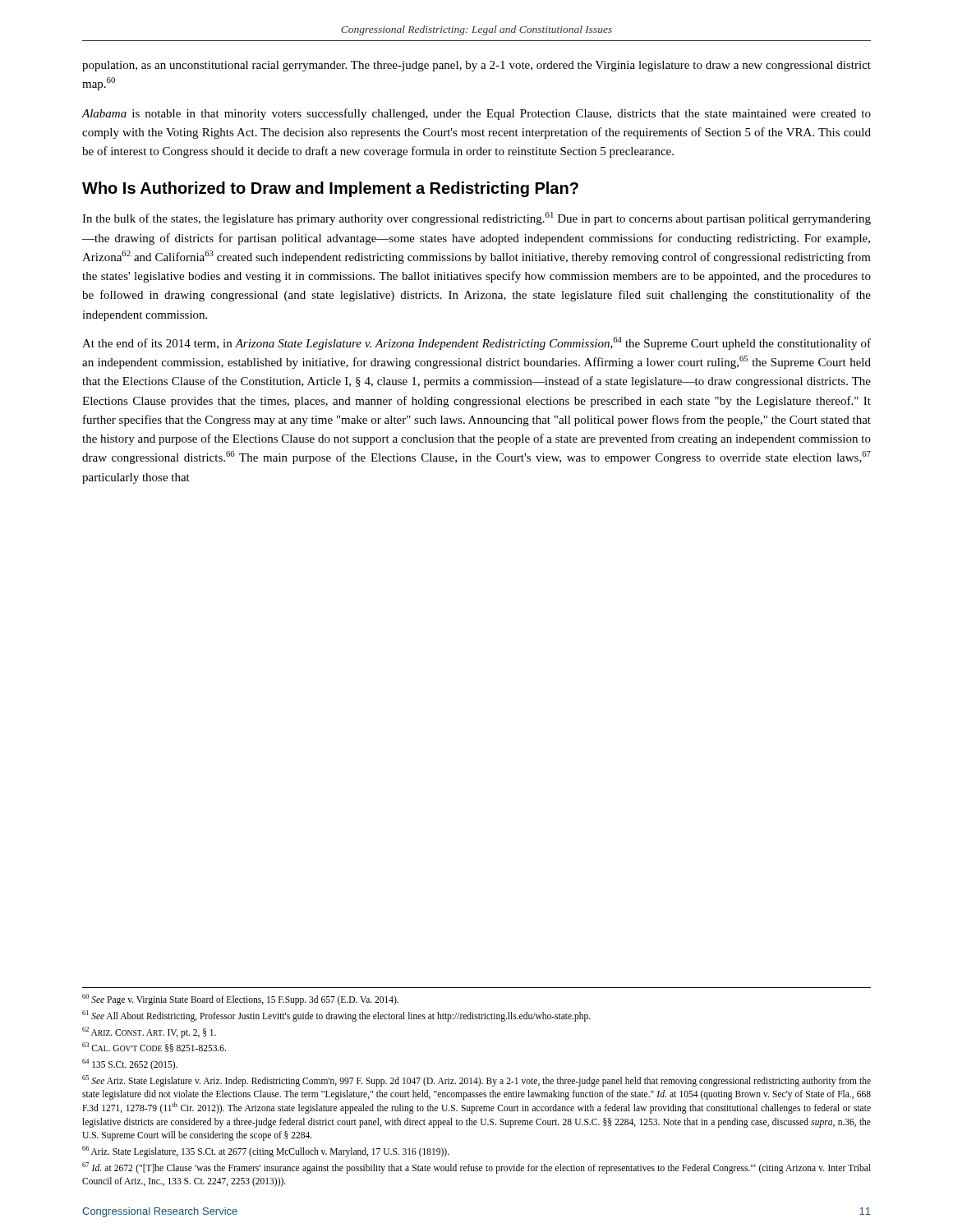Locate the text block starting "66 Ariz. State Legislature, 135 S.Ct. at 2677"
This screenshot has height=1232, width=953.
click(266, 1151)
